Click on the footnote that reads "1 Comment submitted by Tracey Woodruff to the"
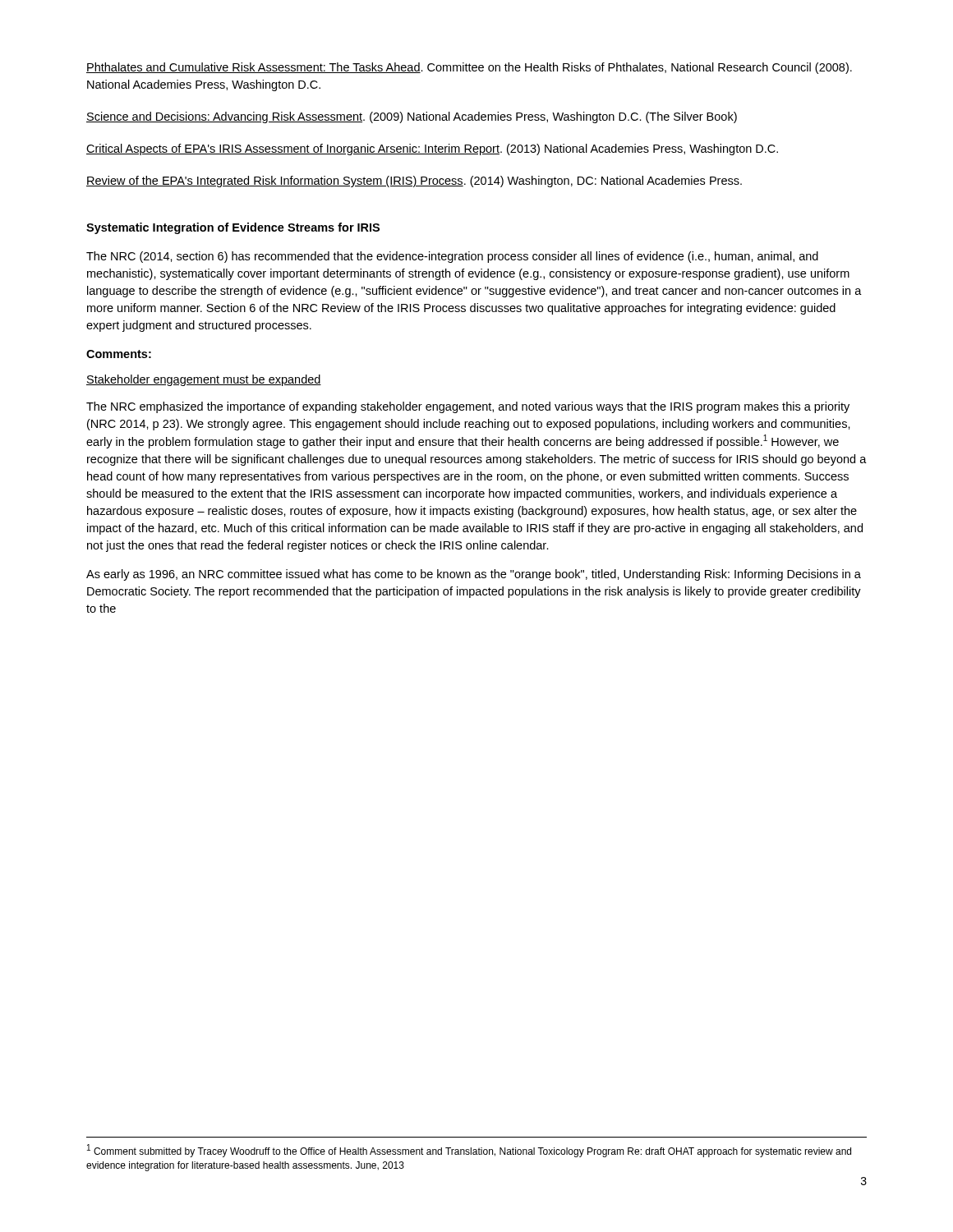This screenshot has height=1232, width=953. point(469,1158)
